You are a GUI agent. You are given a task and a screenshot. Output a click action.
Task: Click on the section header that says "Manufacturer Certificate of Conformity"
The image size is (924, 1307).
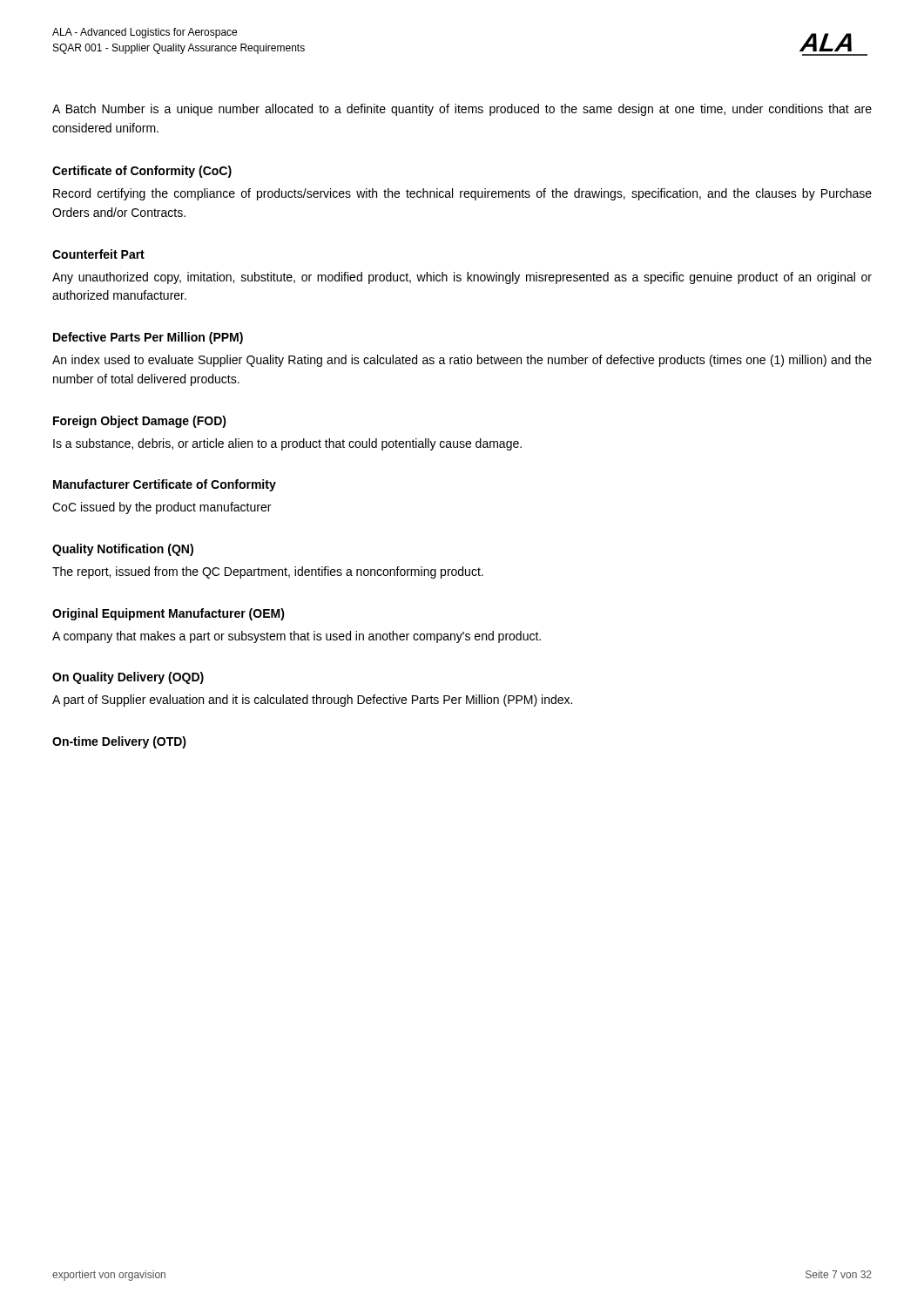[x=164, y=485]
